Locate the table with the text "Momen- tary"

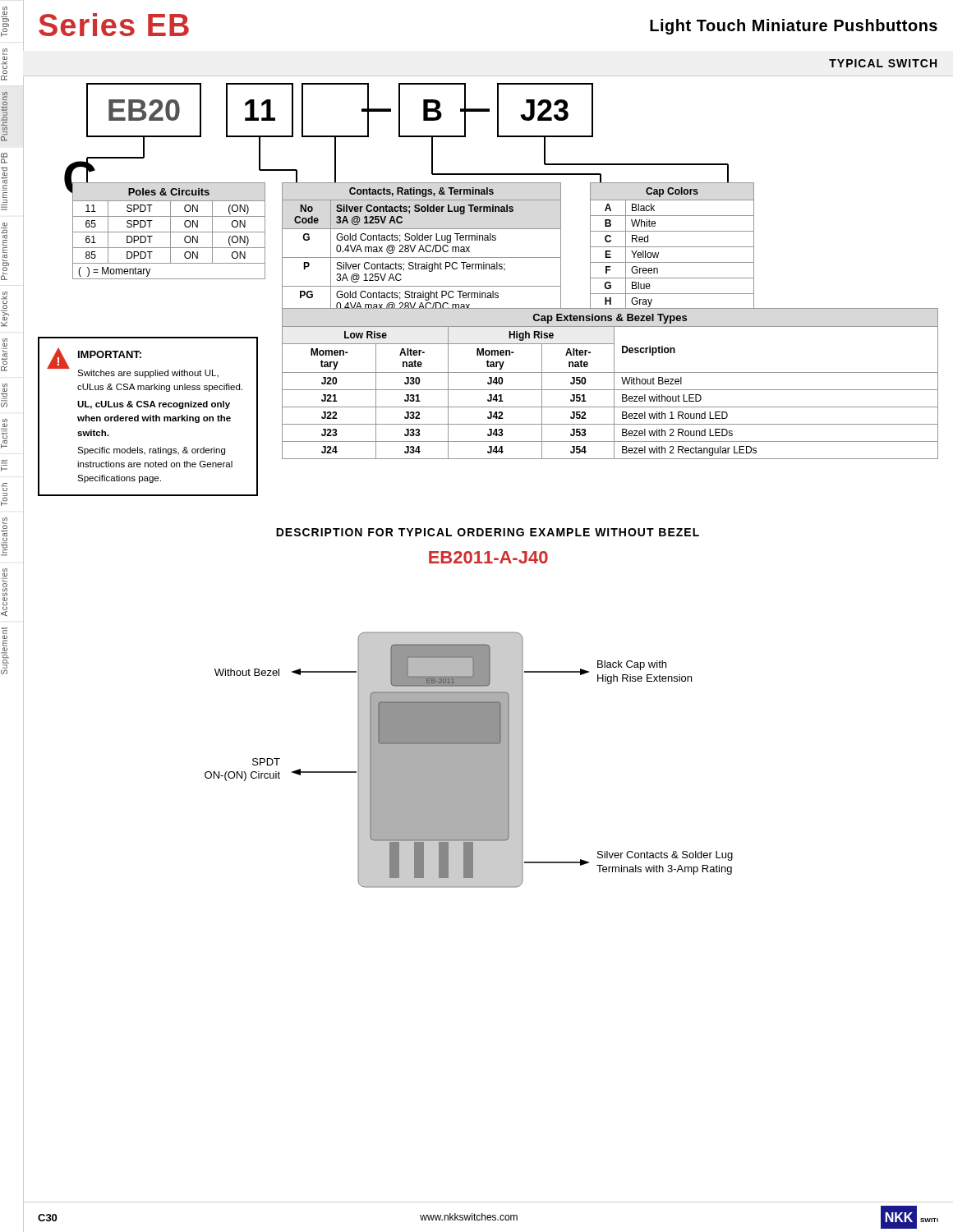point(610,384)
